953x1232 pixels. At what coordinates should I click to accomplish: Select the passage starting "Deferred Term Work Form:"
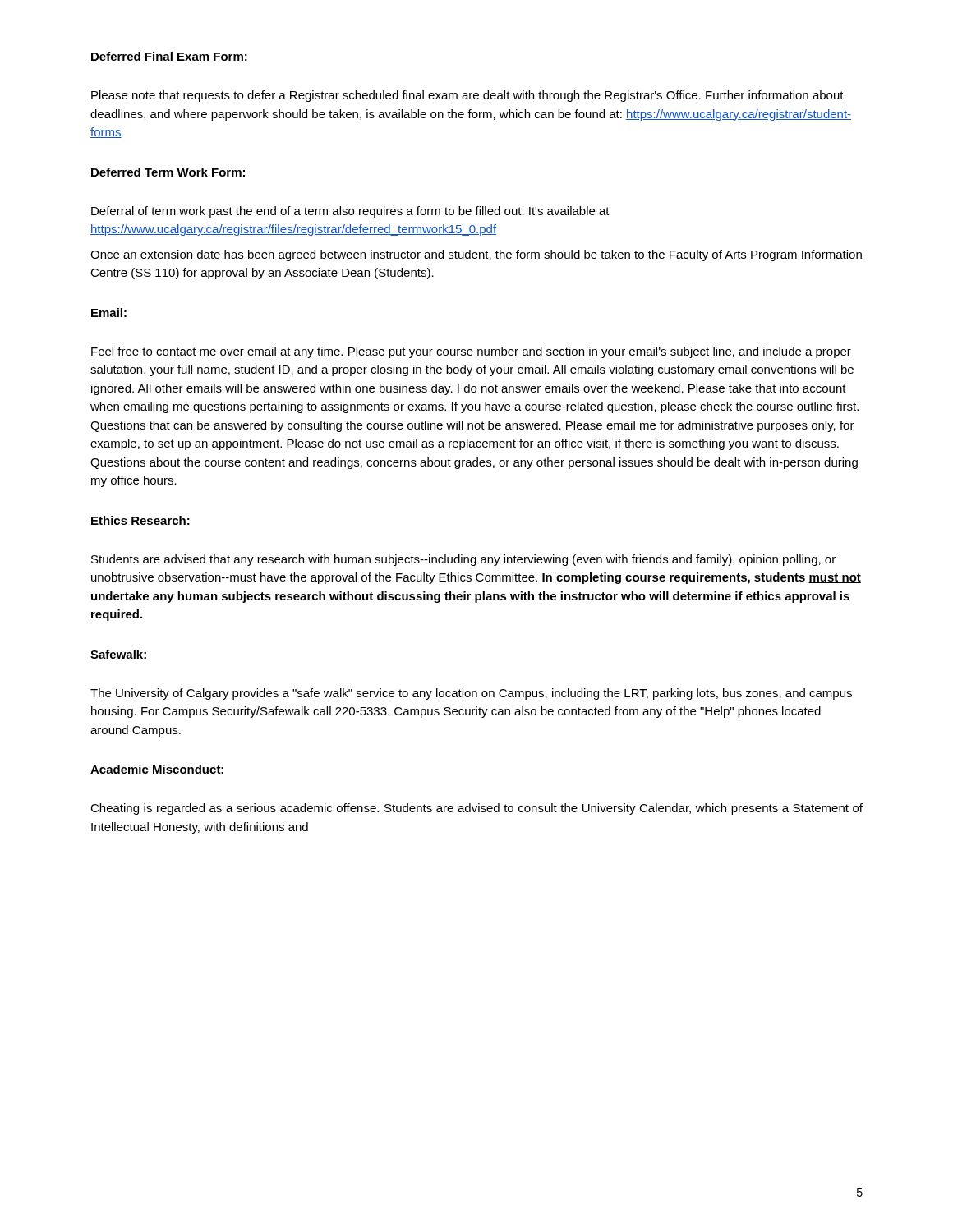168,172
